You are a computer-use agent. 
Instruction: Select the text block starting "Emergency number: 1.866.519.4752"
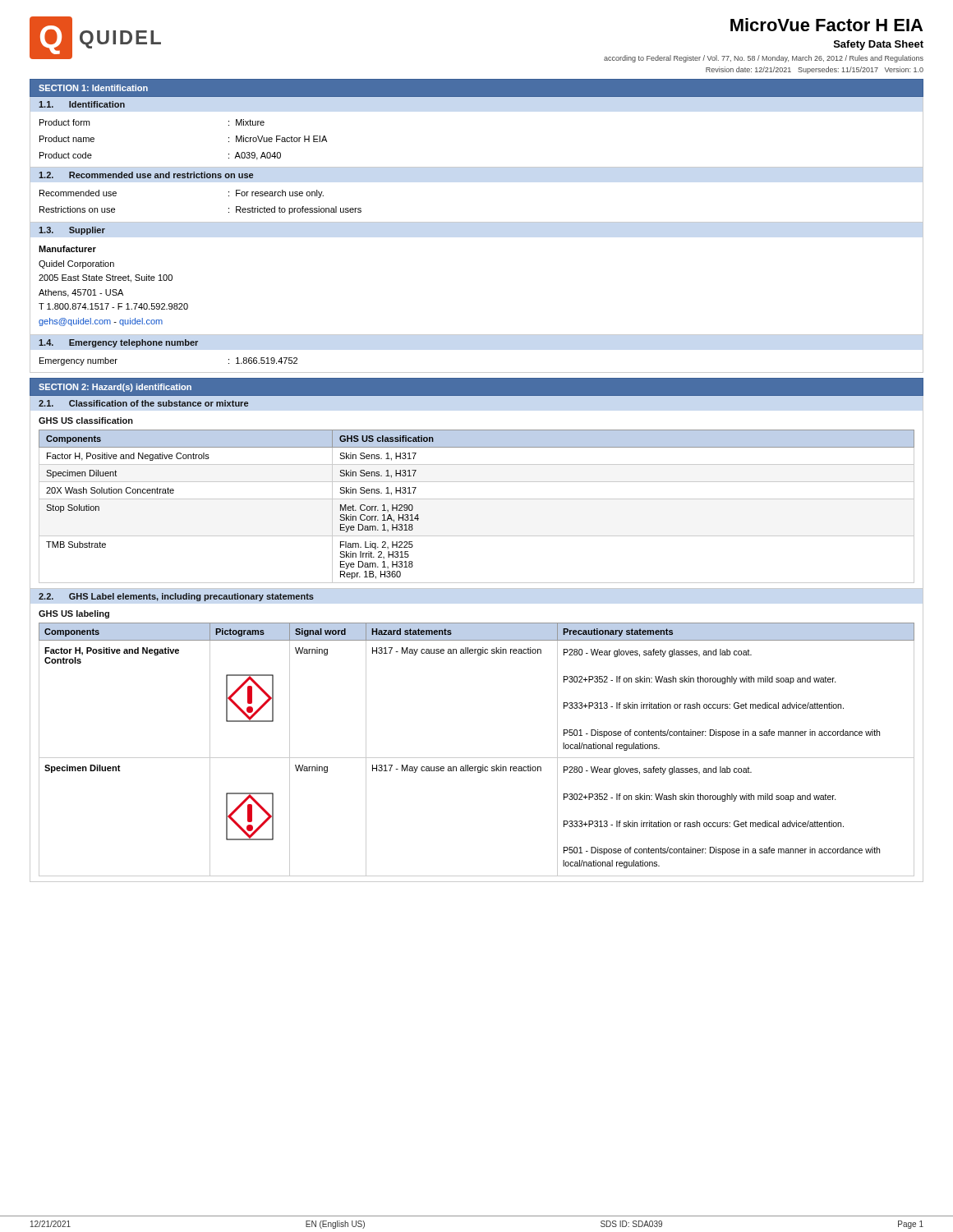pos(476,361)
